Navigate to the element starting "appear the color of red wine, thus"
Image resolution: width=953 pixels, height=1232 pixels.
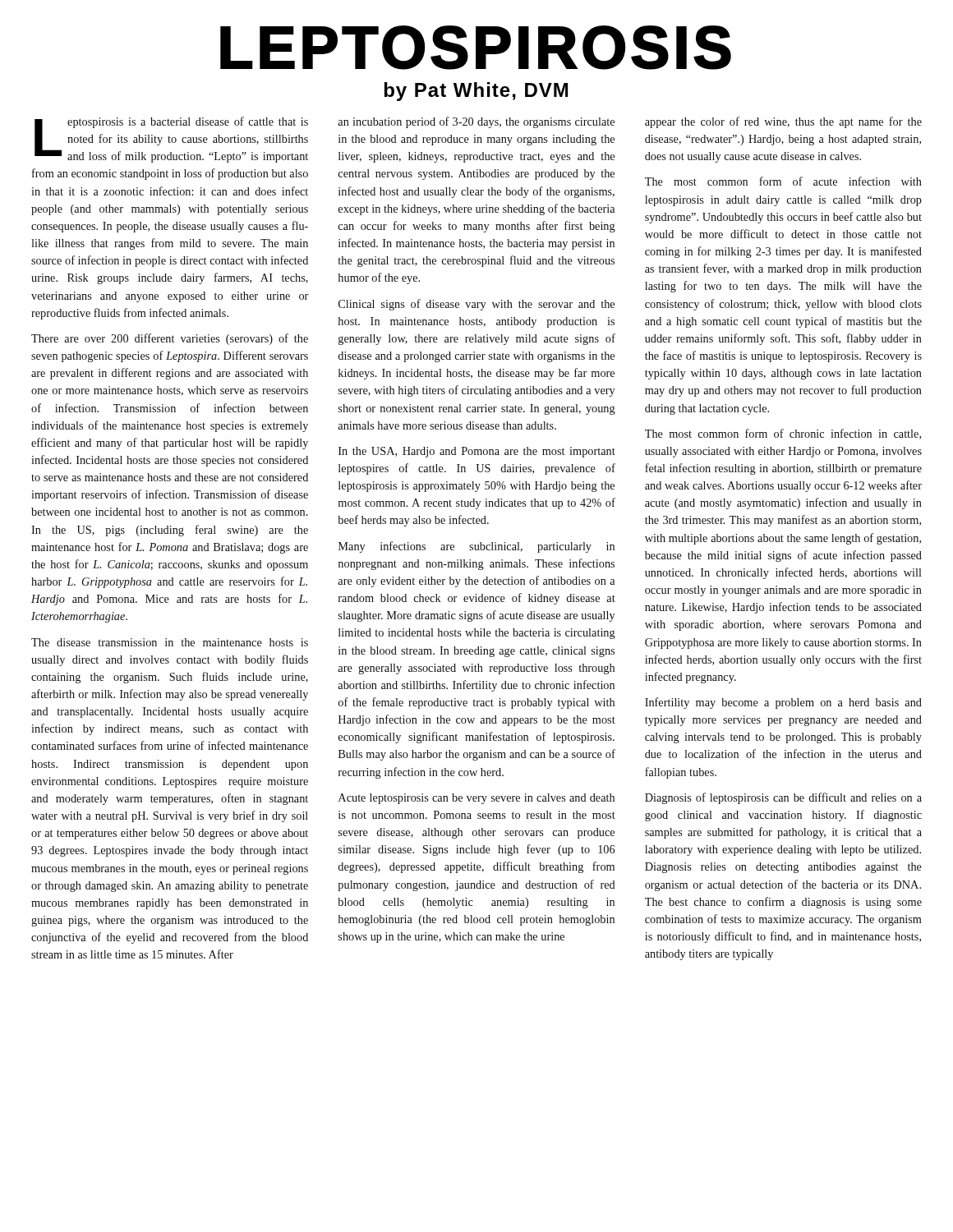coord(783,139)
